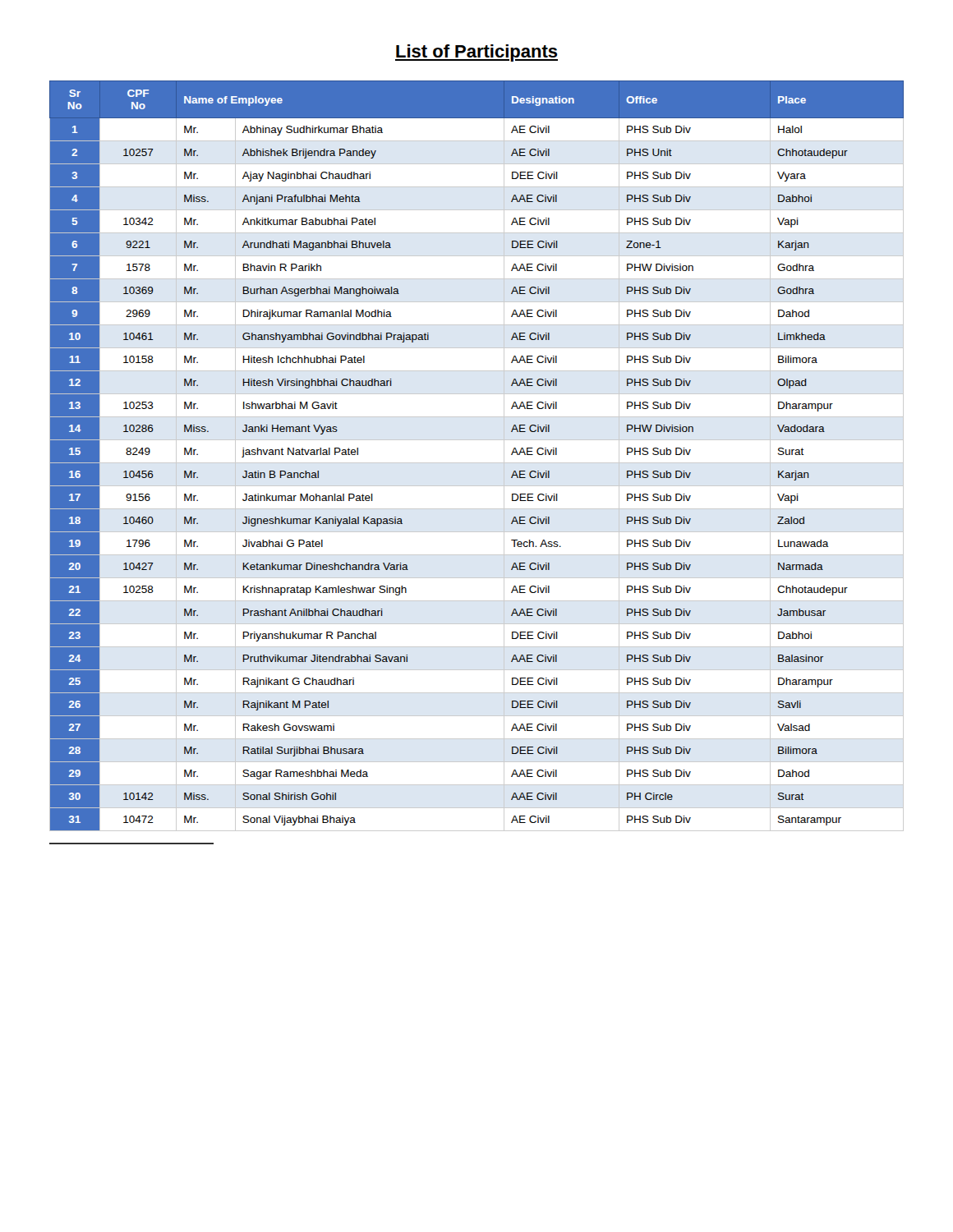This screenshot has width=953, height=1232.
Task: Select the title that reads "List of Participants"
Action: [x=476, y=51]
